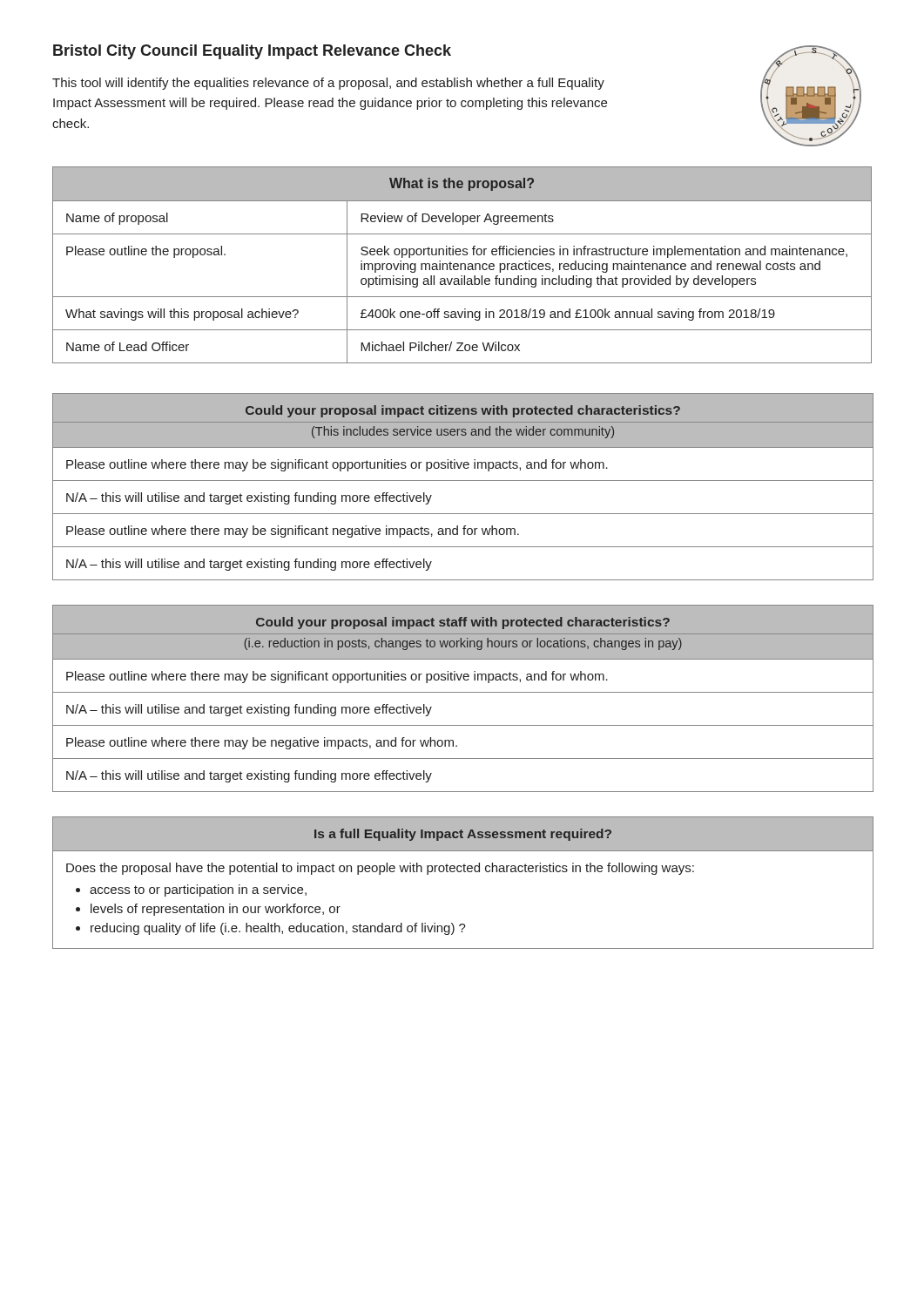Viewport: 924px width, 1307px height.
Task: Click on the title with the text "Bristol City Council Equality Impact"
Action: point(252,51)
